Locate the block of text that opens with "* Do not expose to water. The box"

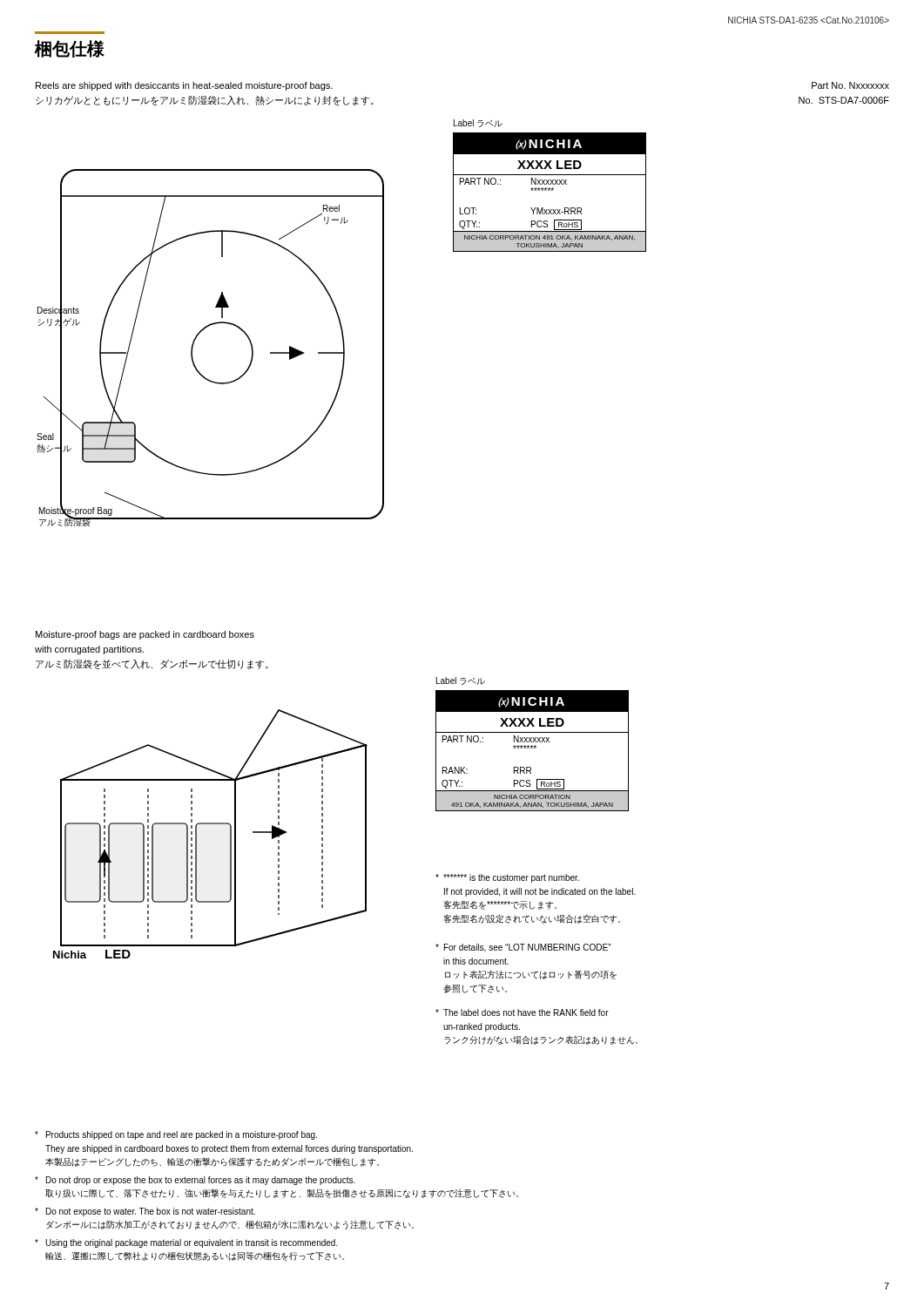(227, 1218)
